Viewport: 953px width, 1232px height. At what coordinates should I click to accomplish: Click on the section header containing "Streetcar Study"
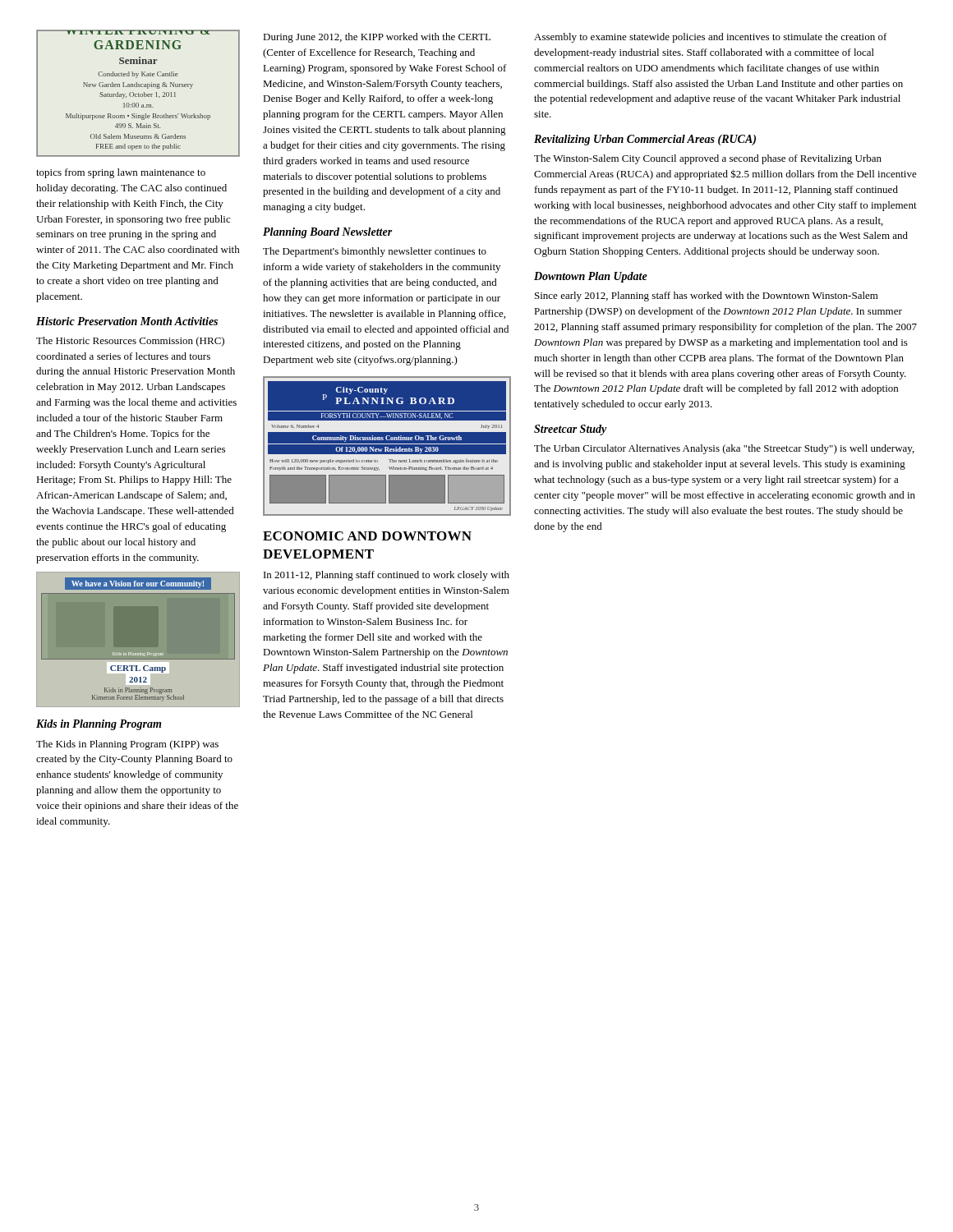click(x=570, y=429)
